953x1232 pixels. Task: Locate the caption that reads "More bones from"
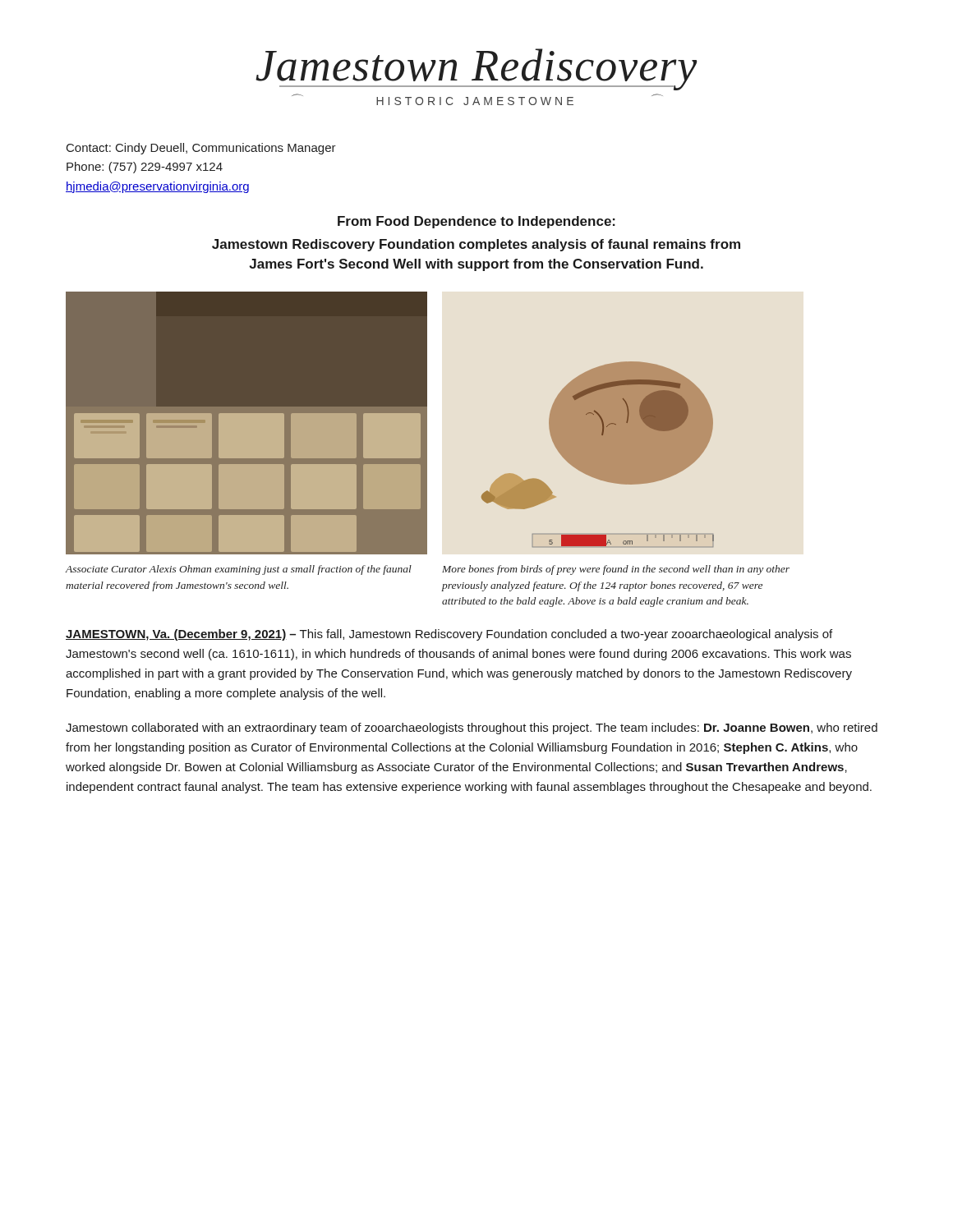coord(616,585)
